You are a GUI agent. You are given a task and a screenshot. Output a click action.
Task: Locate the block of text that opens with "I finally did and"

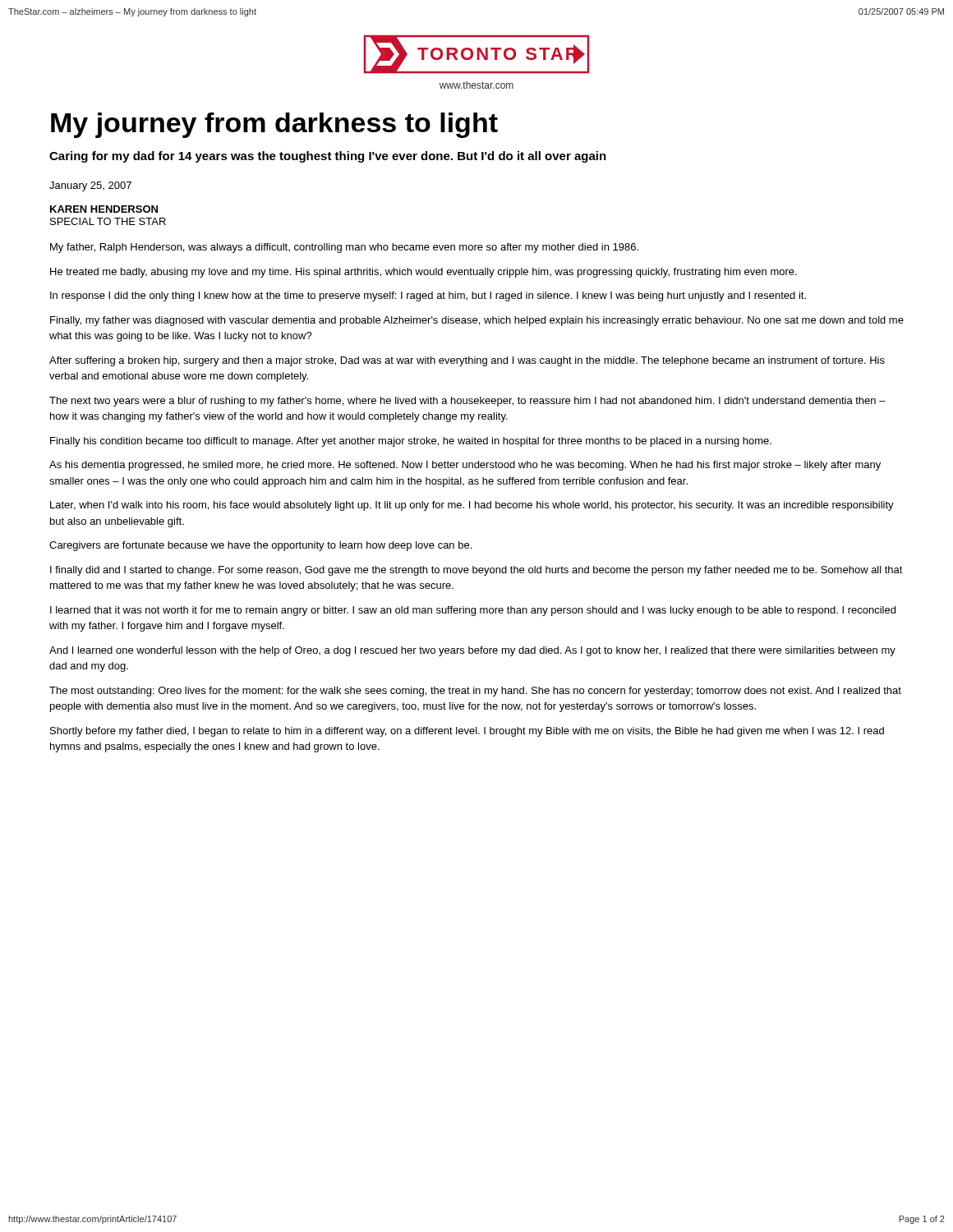pos(476,577)
